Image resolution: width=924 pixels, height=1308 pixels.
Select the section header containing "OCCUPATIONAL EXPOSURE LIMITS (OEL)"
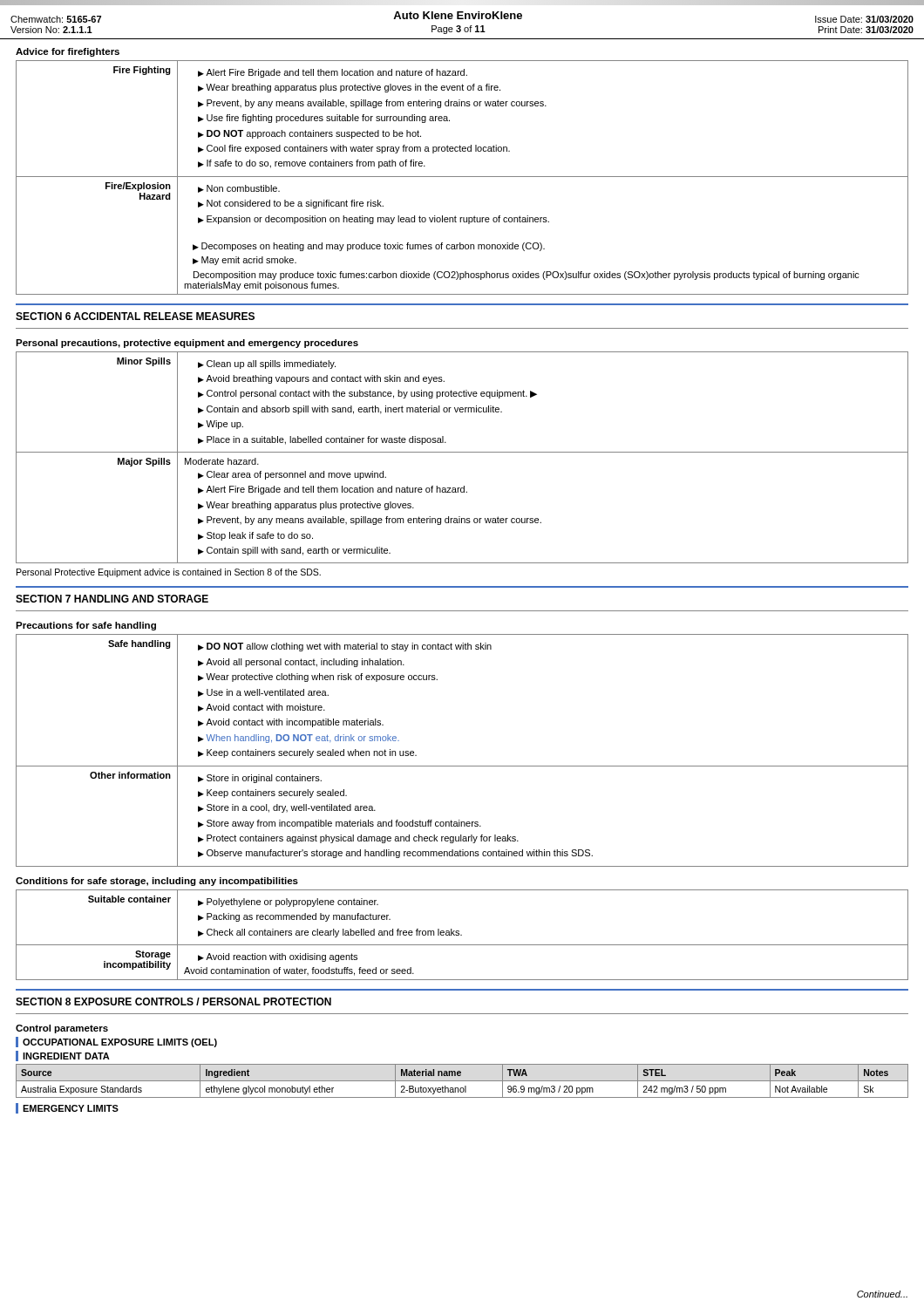click(x=120, y=1042)
